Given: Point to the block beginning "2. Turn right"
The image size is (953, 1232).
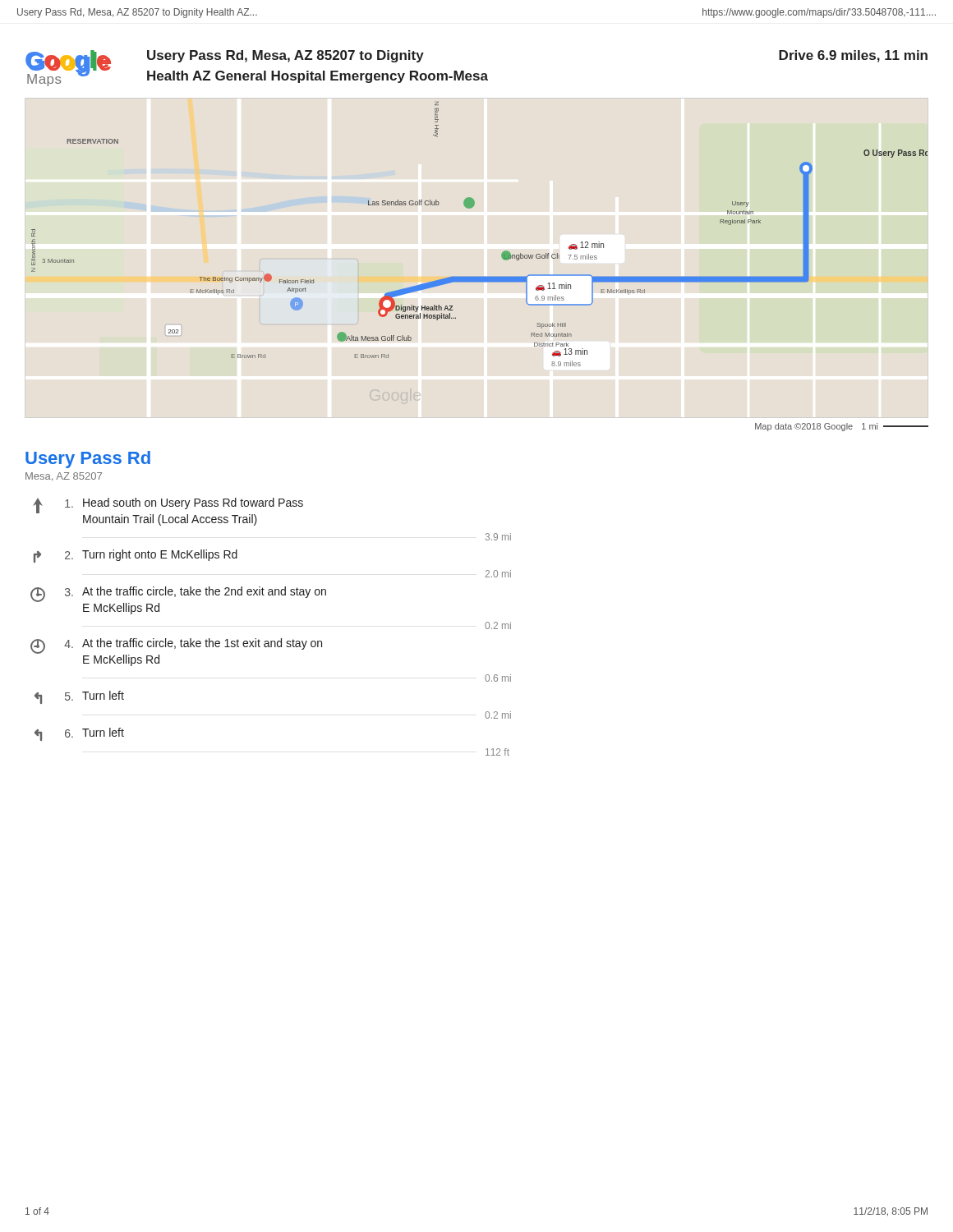Looking at the screenshot, I should click(x=476, y=564).
